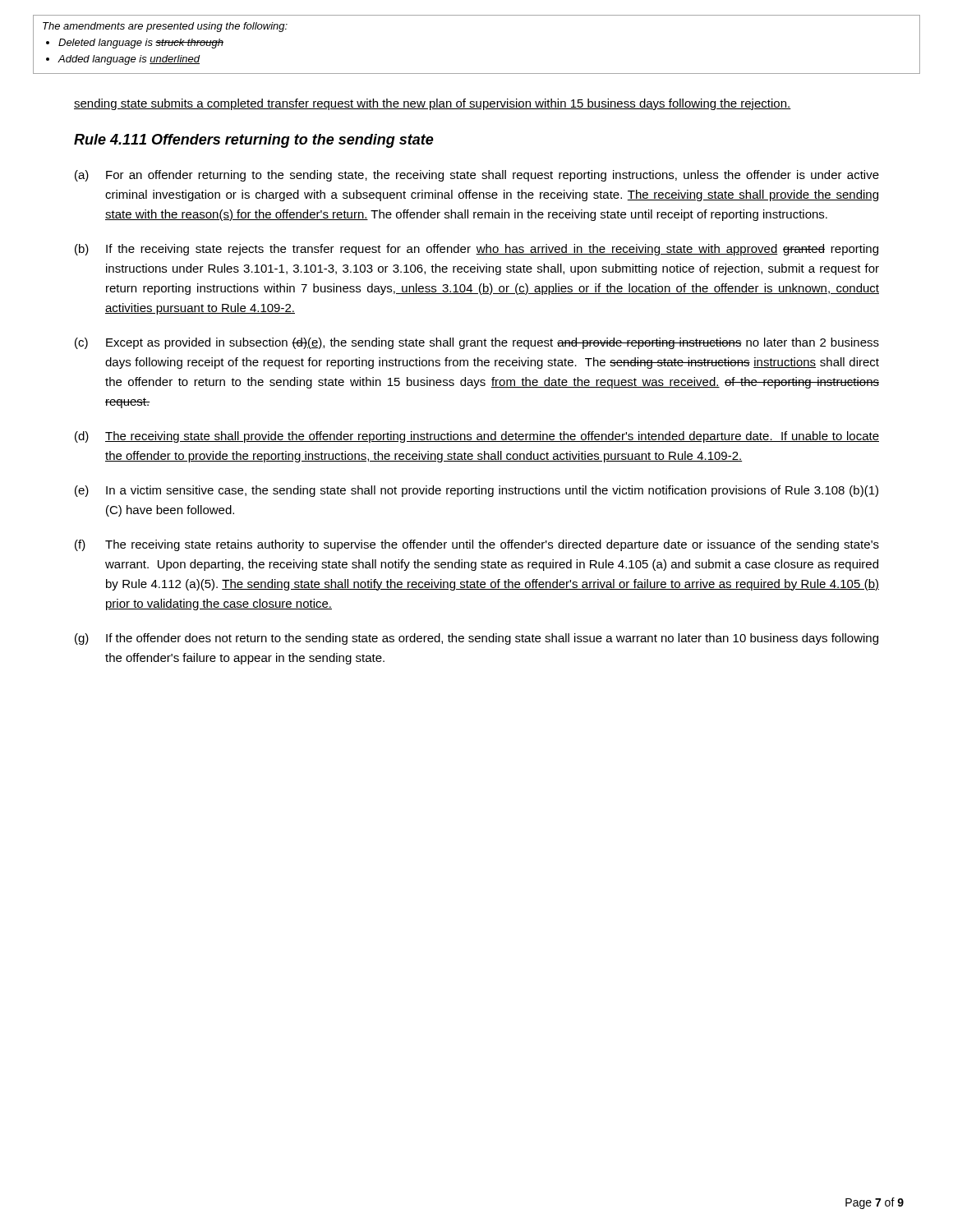
Task: Click on the text starting "(g) If the offender"
Action: pos(476,648)
